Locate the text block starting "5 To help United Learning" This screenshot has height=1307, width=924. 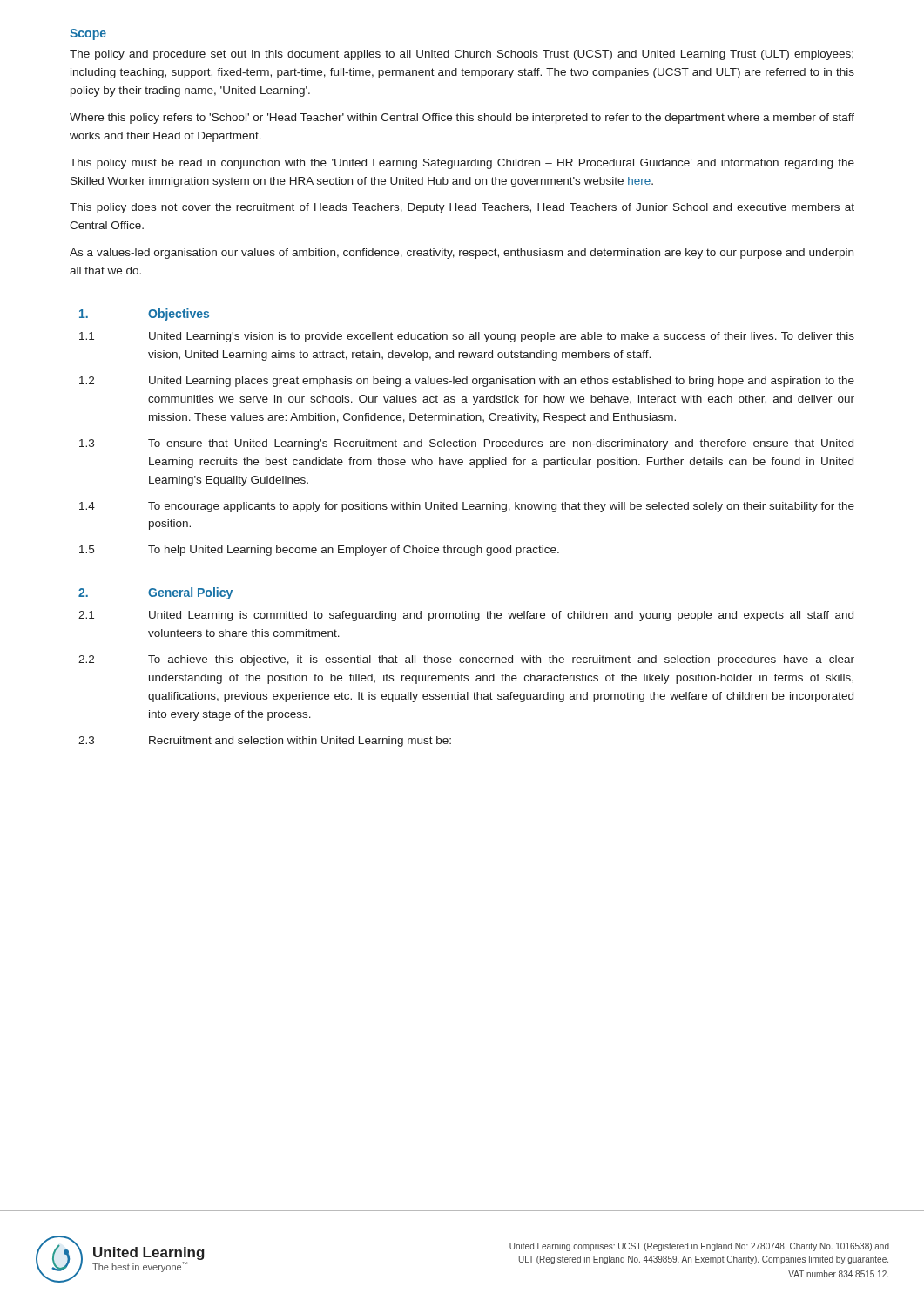pyautogui.click(x=462, y=551)
